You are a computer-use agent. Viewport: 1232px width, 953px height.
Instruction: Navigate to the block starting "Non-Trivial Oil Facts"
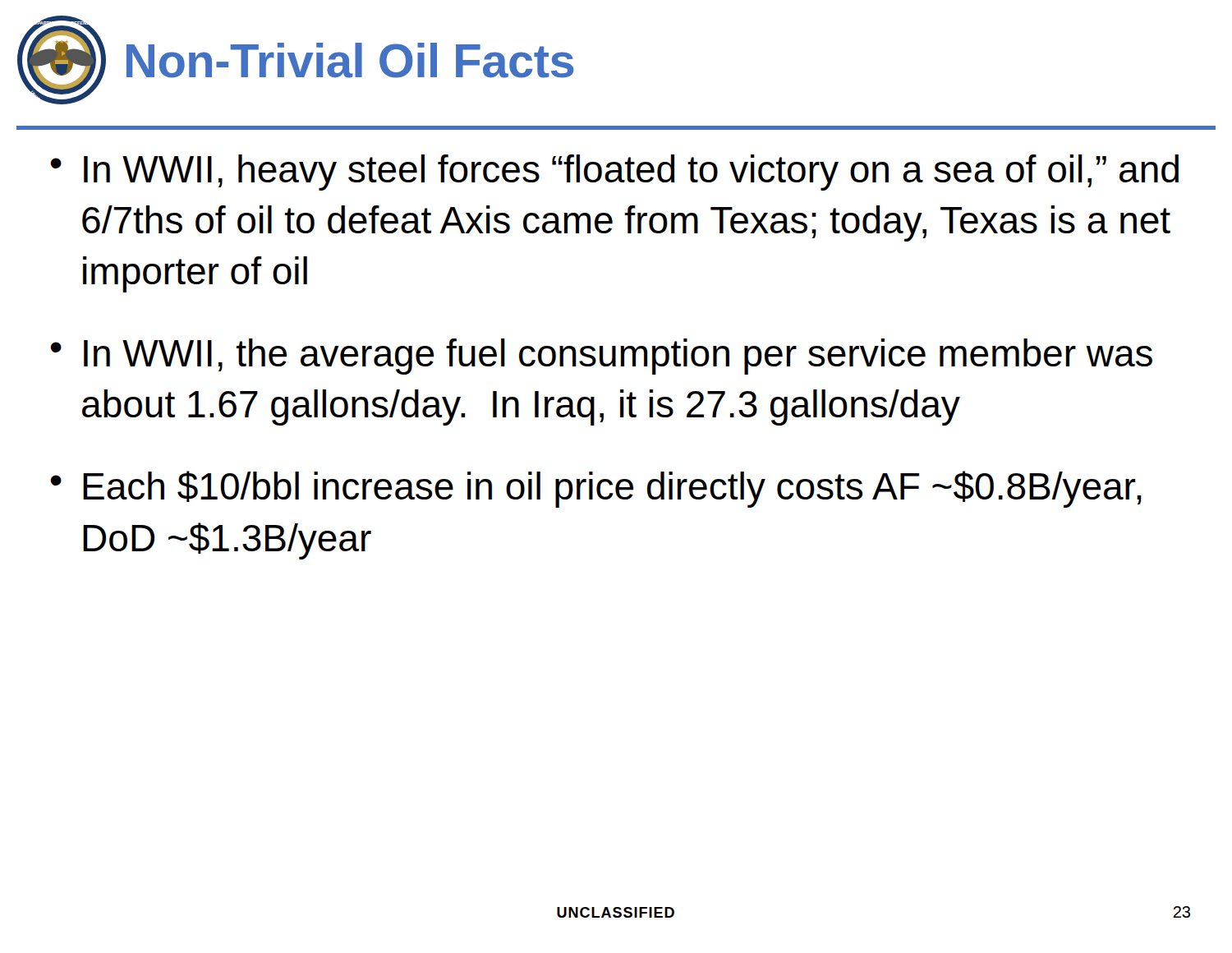349,60
